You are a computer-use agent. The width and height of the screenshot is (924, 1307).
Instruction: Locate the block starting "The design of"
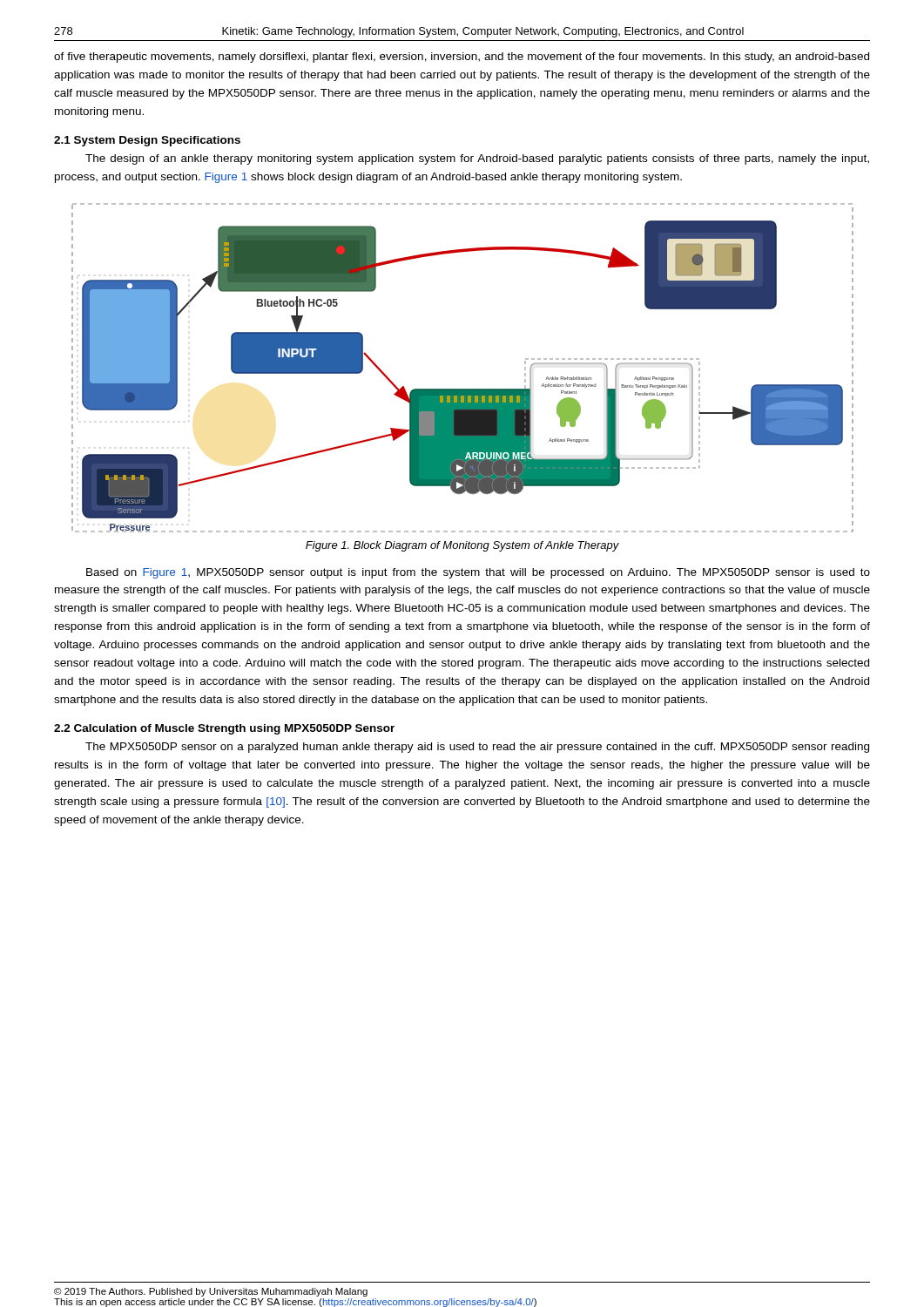tap(462, 167)
